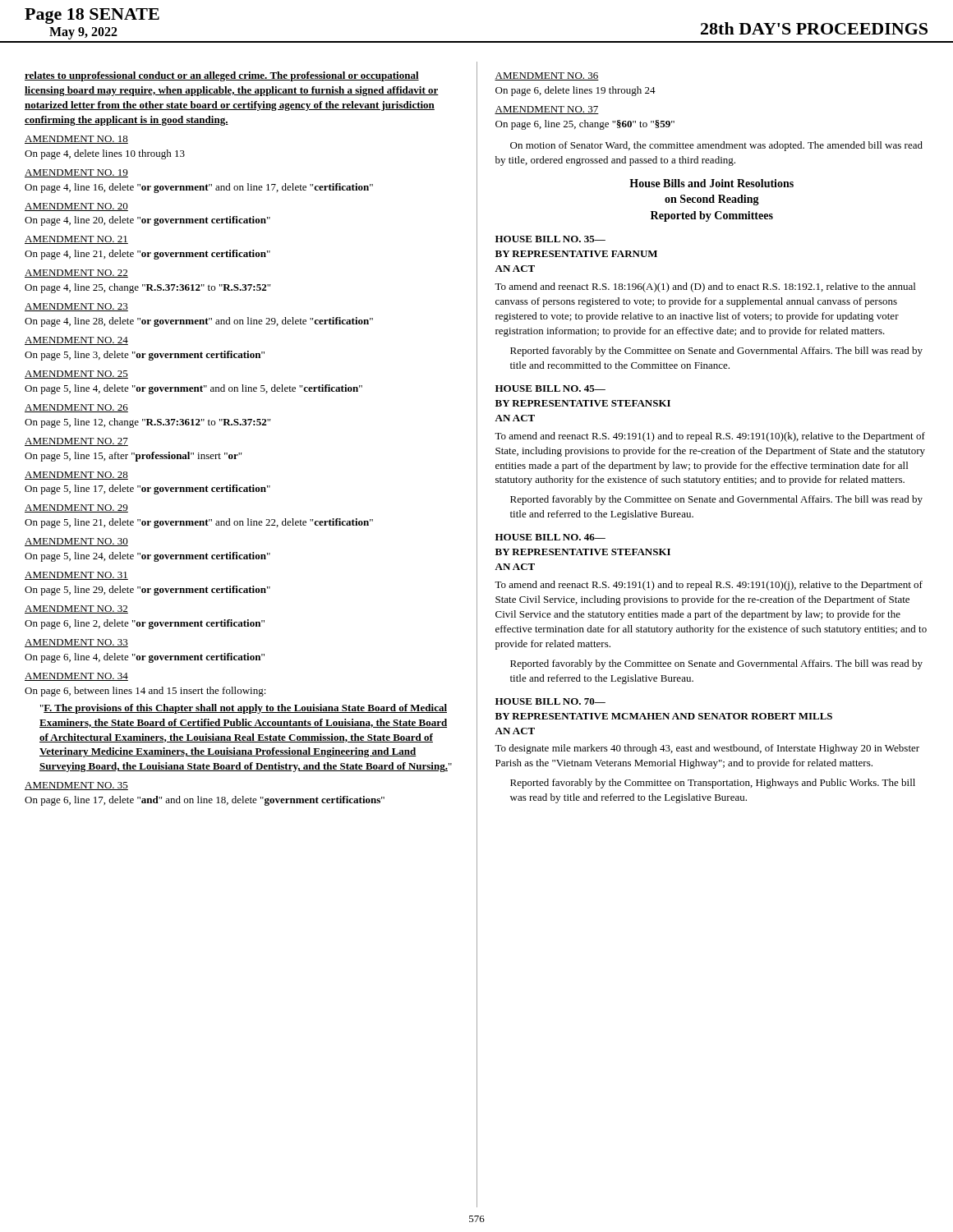Find the block on this page that starts "AMENDMENT NO. 22 On page 4,"
The width and height of the screenshot is (953, 1232).
tap(241, 280)
